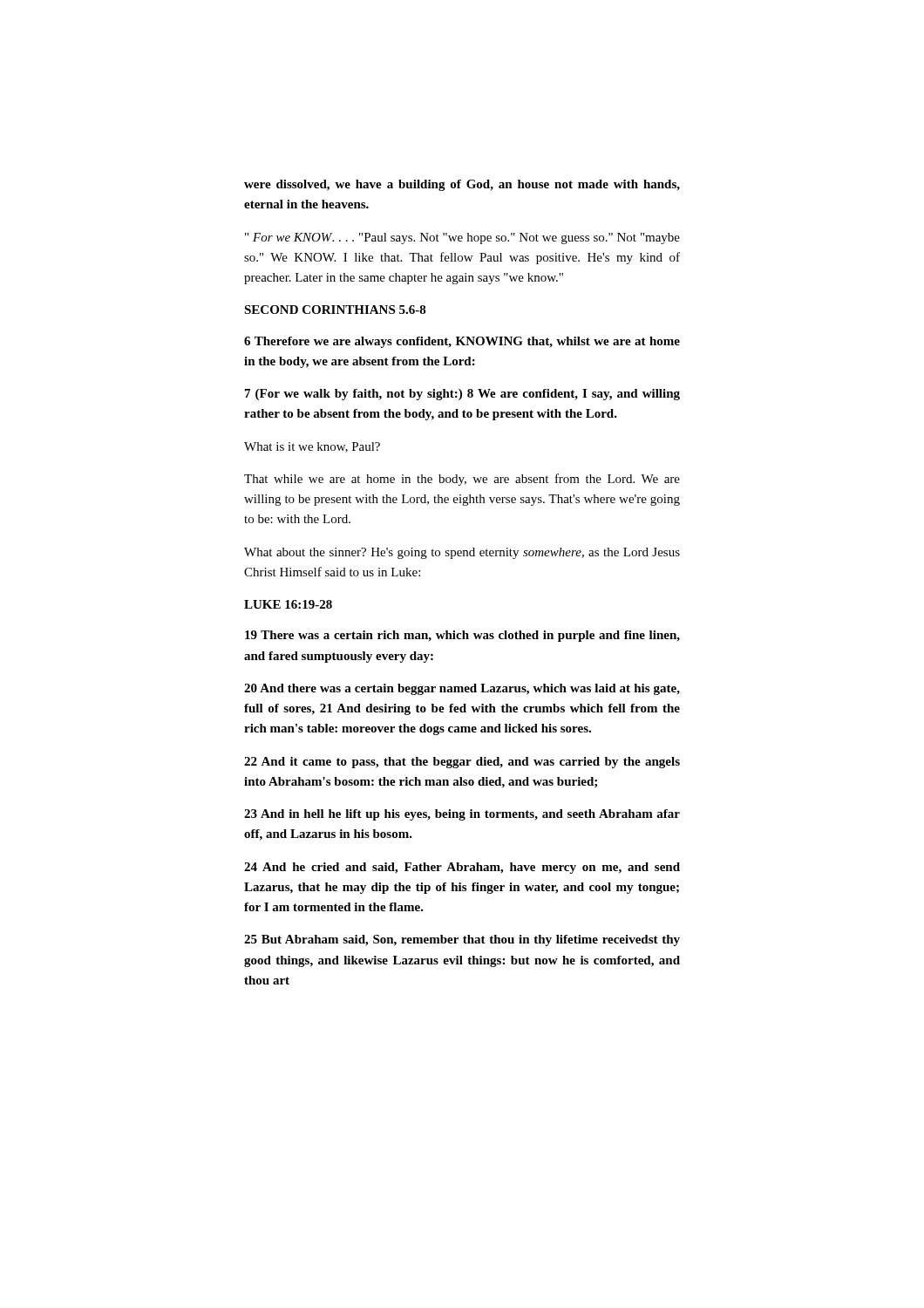924x1308 pixels.
Task: Locate the text block containing "were dissolved, we have a building of God,"
Action: click(462, 194)
